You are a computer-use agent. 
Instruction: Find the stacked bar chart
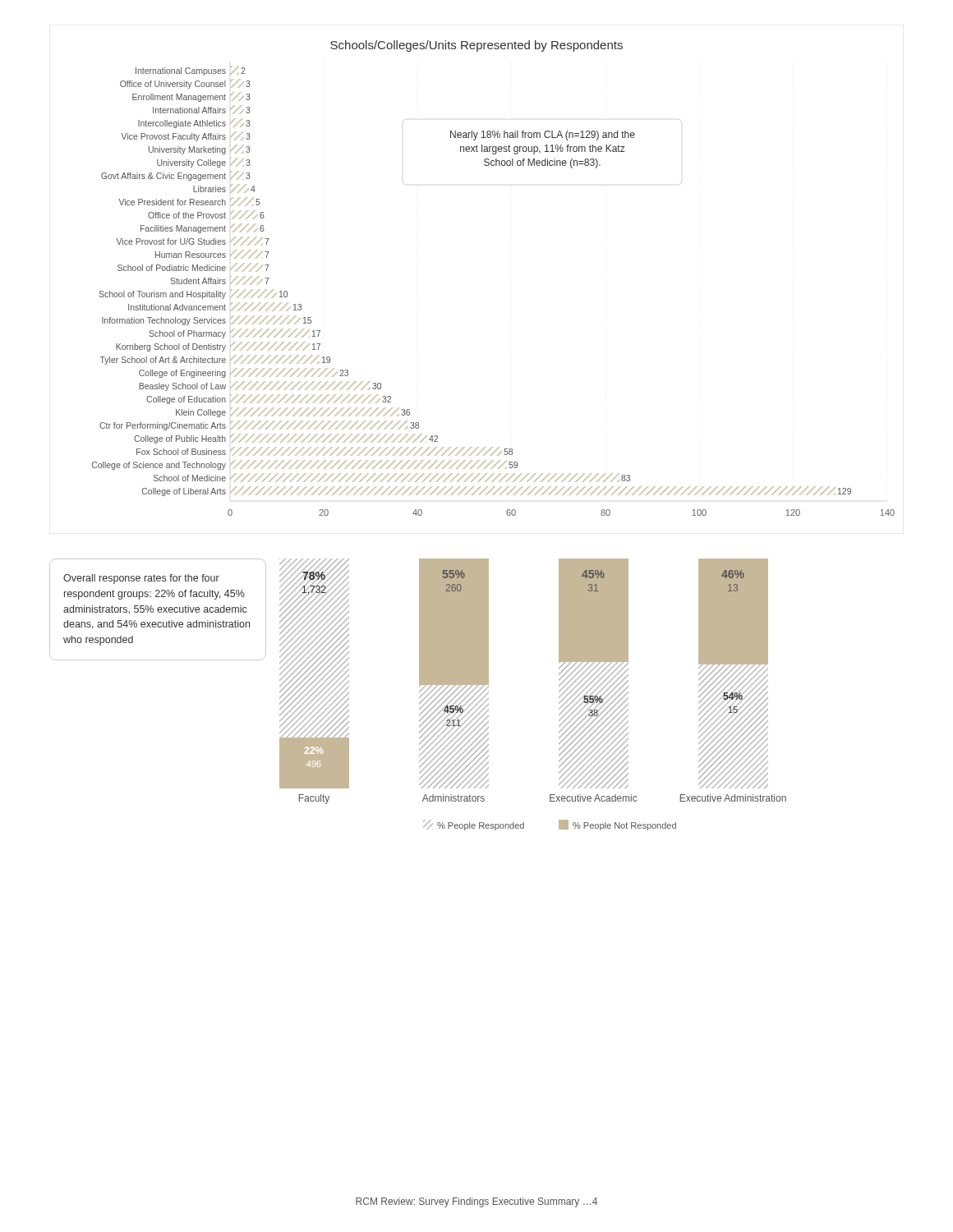(x=583, y=690)
